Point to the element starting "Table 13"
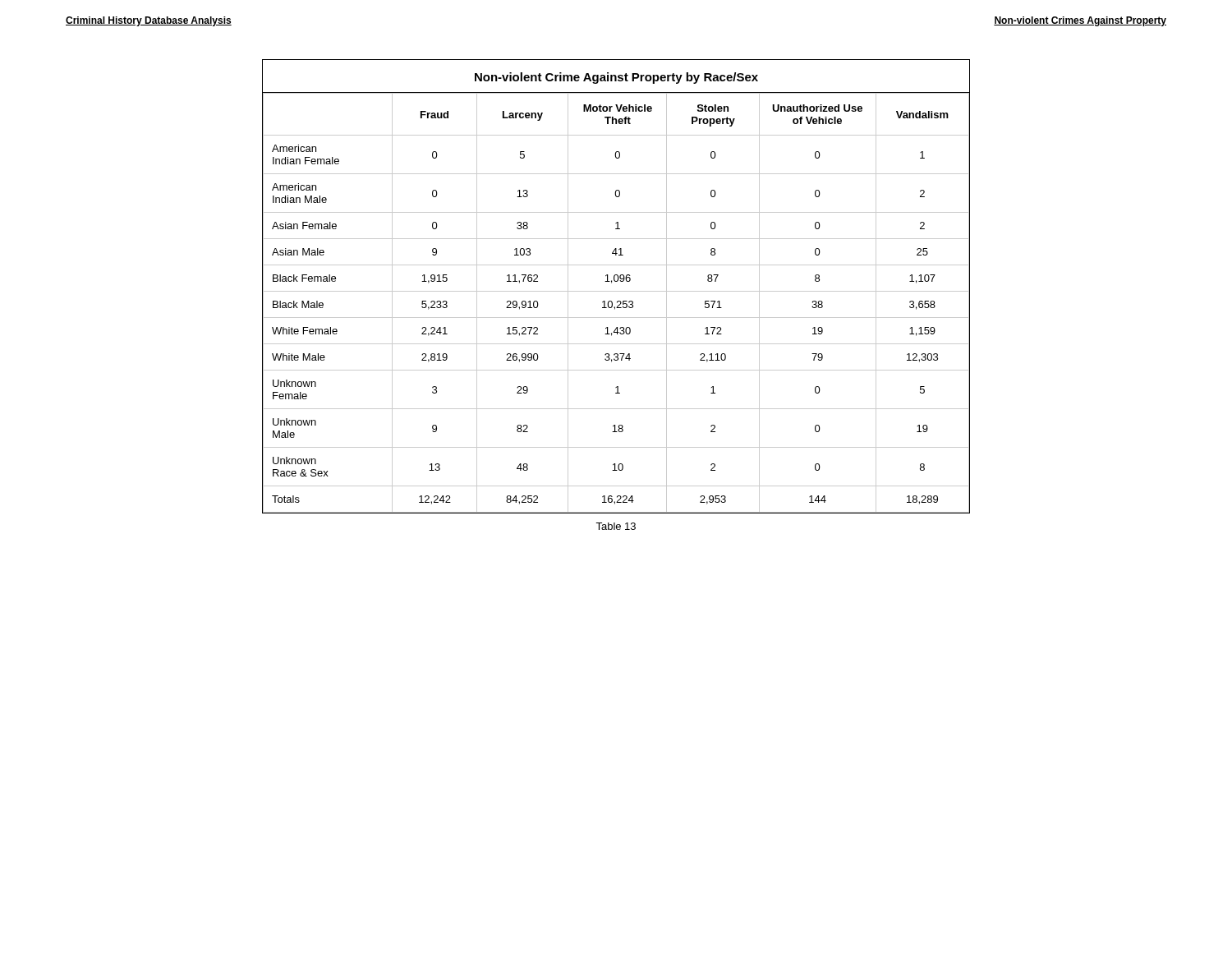Image resolution: width=1232 pixels, height=953 pixels. click(616, 526)
